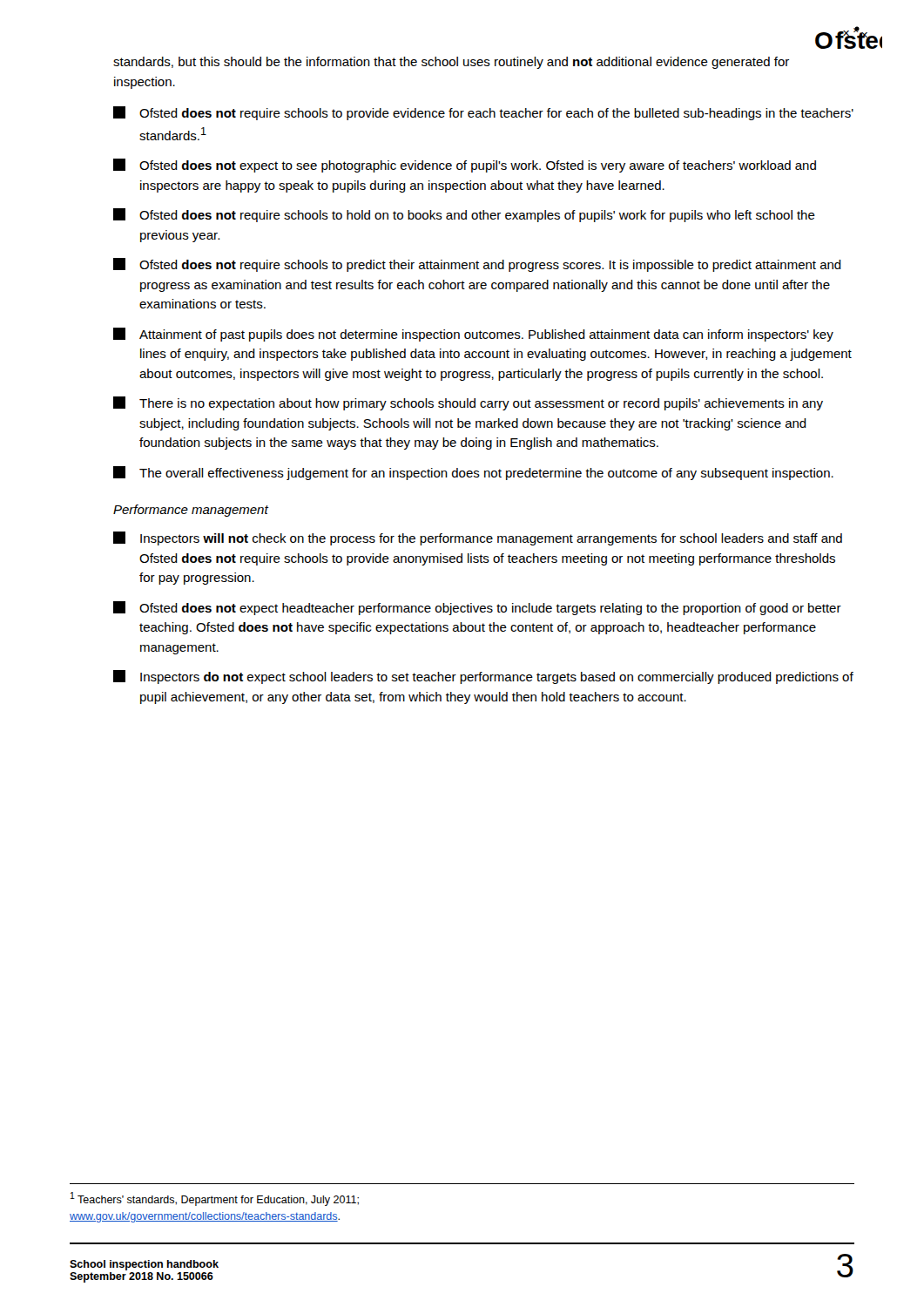Viewport: 924px width, 1307px height.
Task: Navigate to the block starting "Attainment of past"
Action: click(x=484, y=354)
